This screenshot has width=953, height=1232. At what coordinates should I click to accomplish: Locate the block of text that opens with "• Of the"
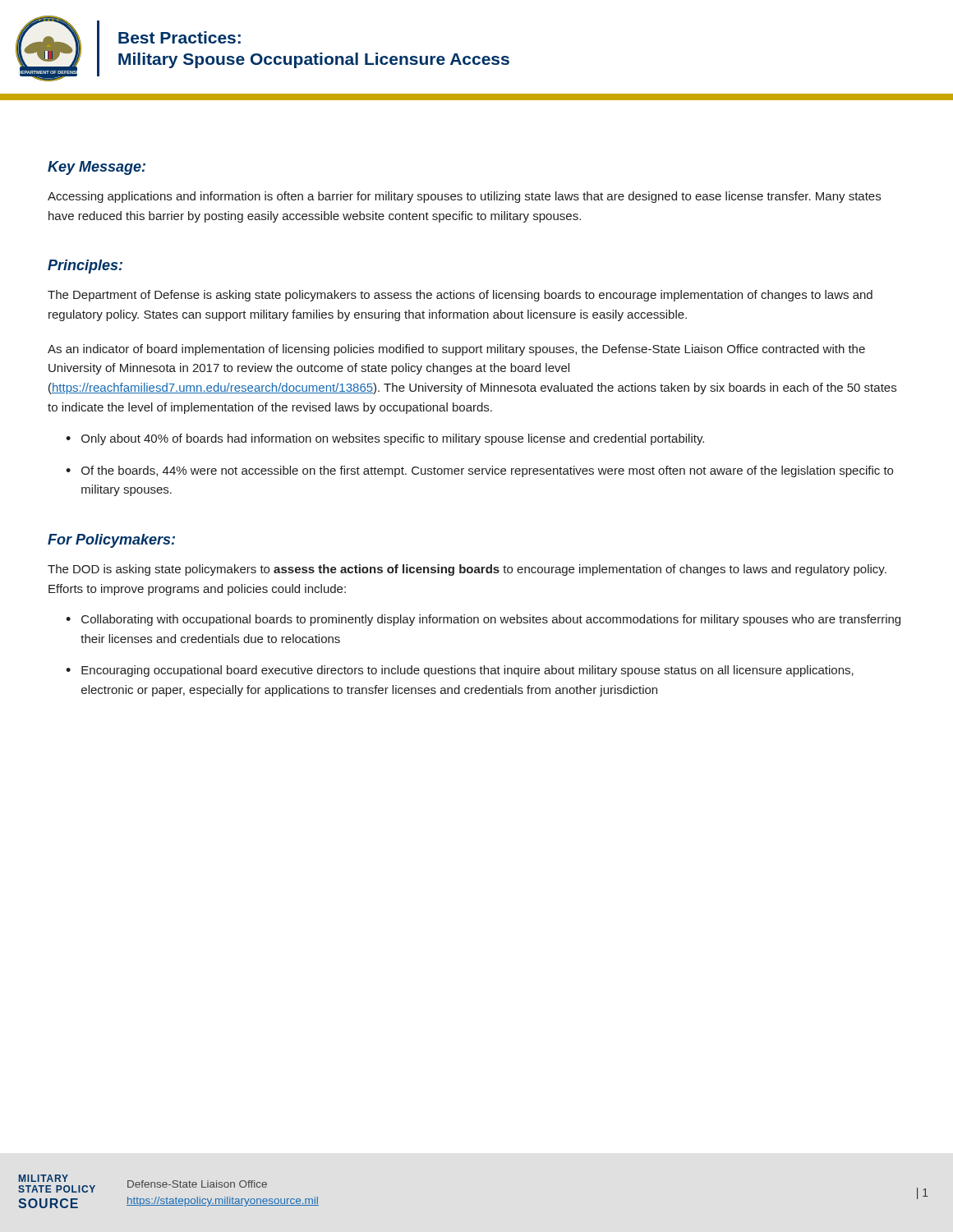pos(486,480)
